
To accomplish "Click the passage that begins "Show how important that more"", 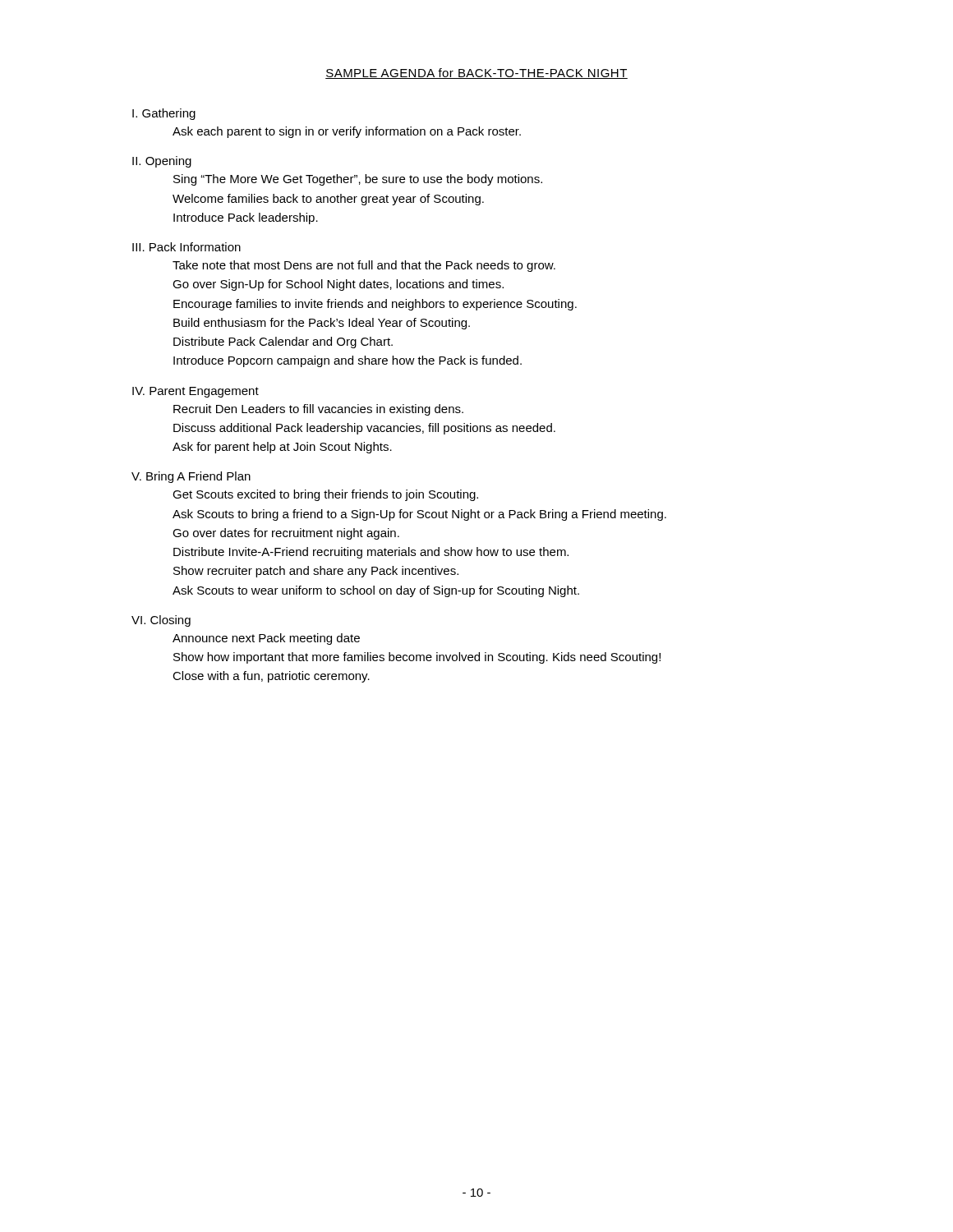I will coord(417,657).
